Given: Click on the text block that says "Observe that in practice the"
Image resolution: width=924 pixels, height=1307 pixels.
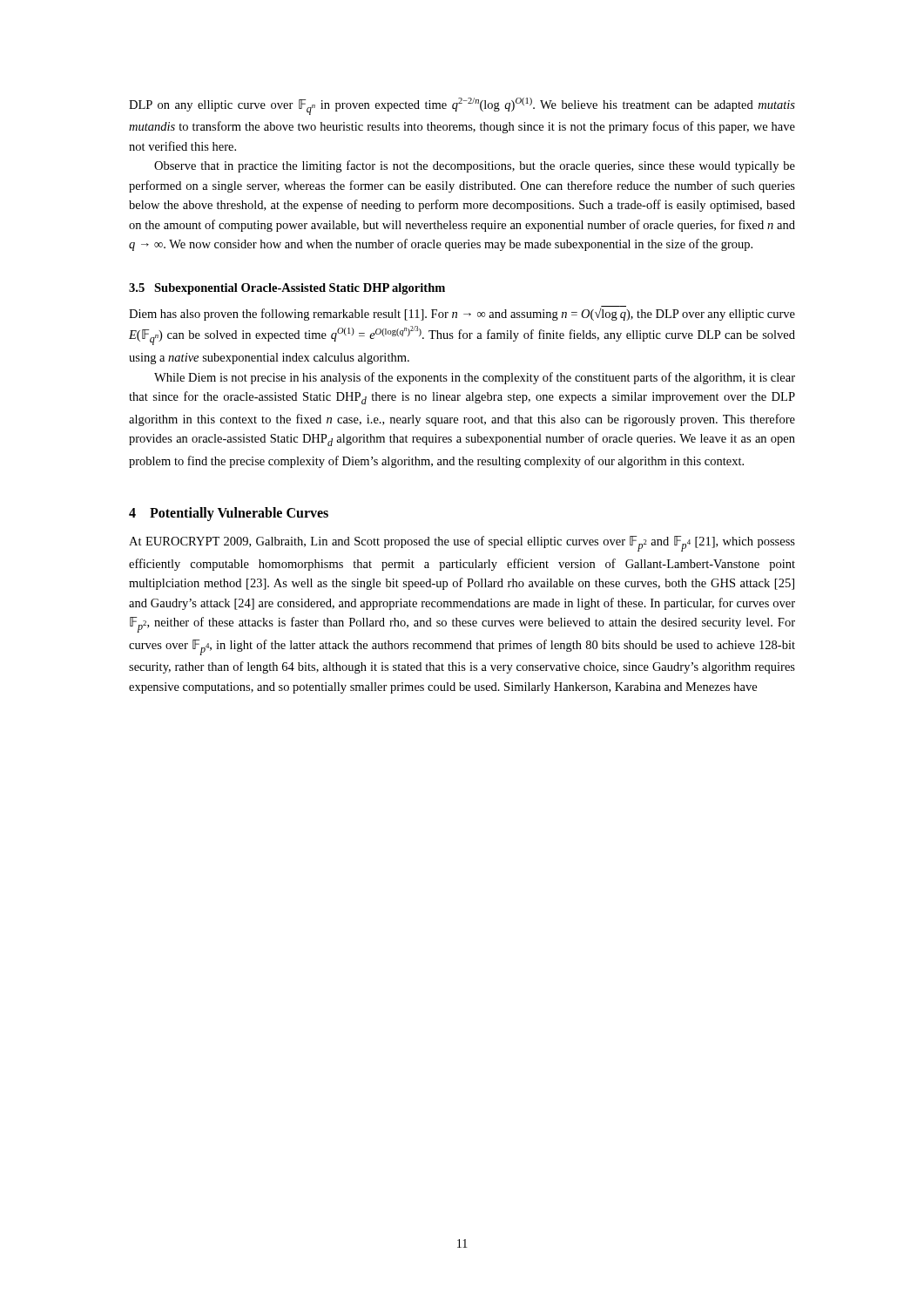Looking at the screenshot, I should [462, 205].
